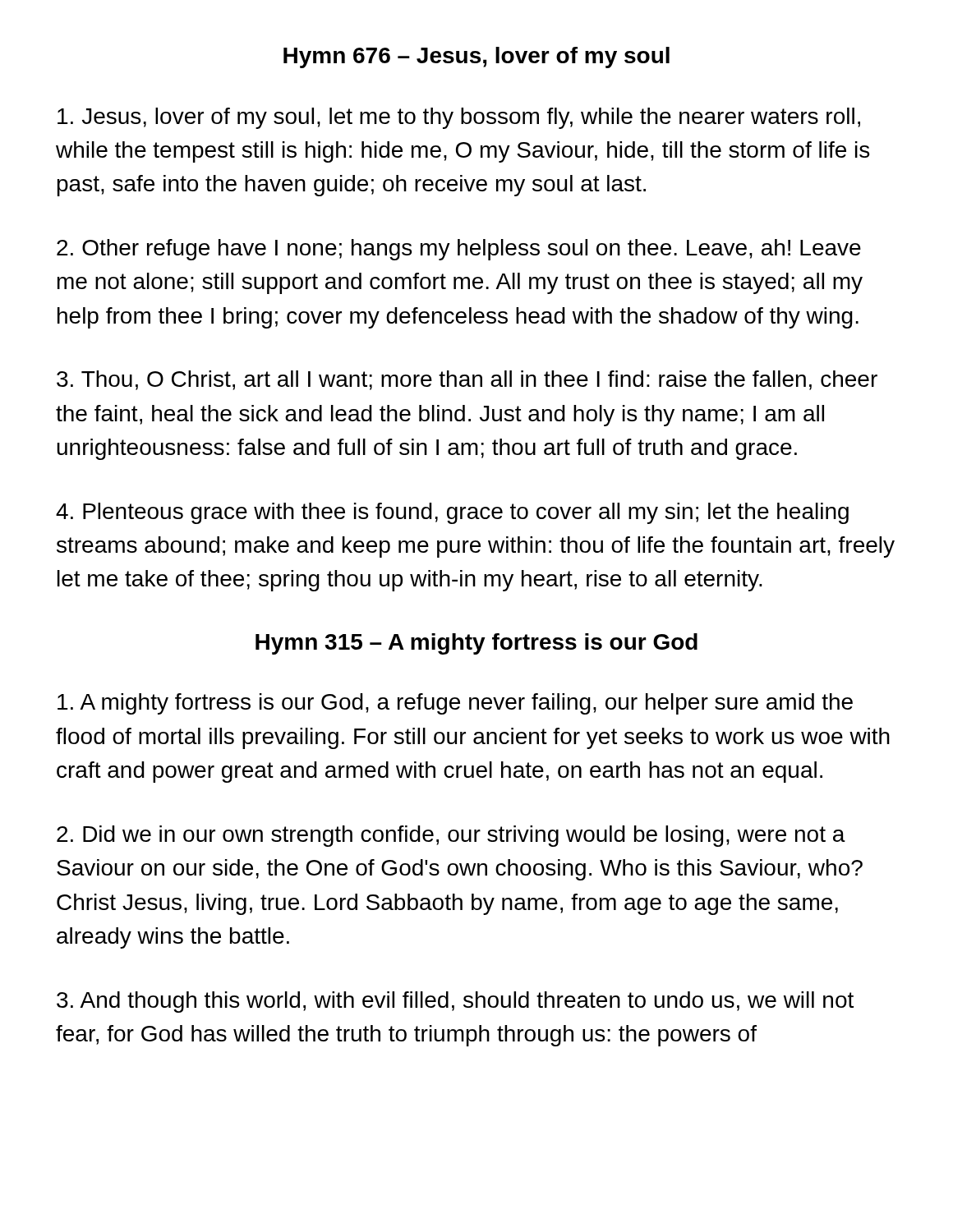Select the text block containing "Jesus, lover of my soul, let me"
Screen dimensions: 1232x953
coord(463,150)
